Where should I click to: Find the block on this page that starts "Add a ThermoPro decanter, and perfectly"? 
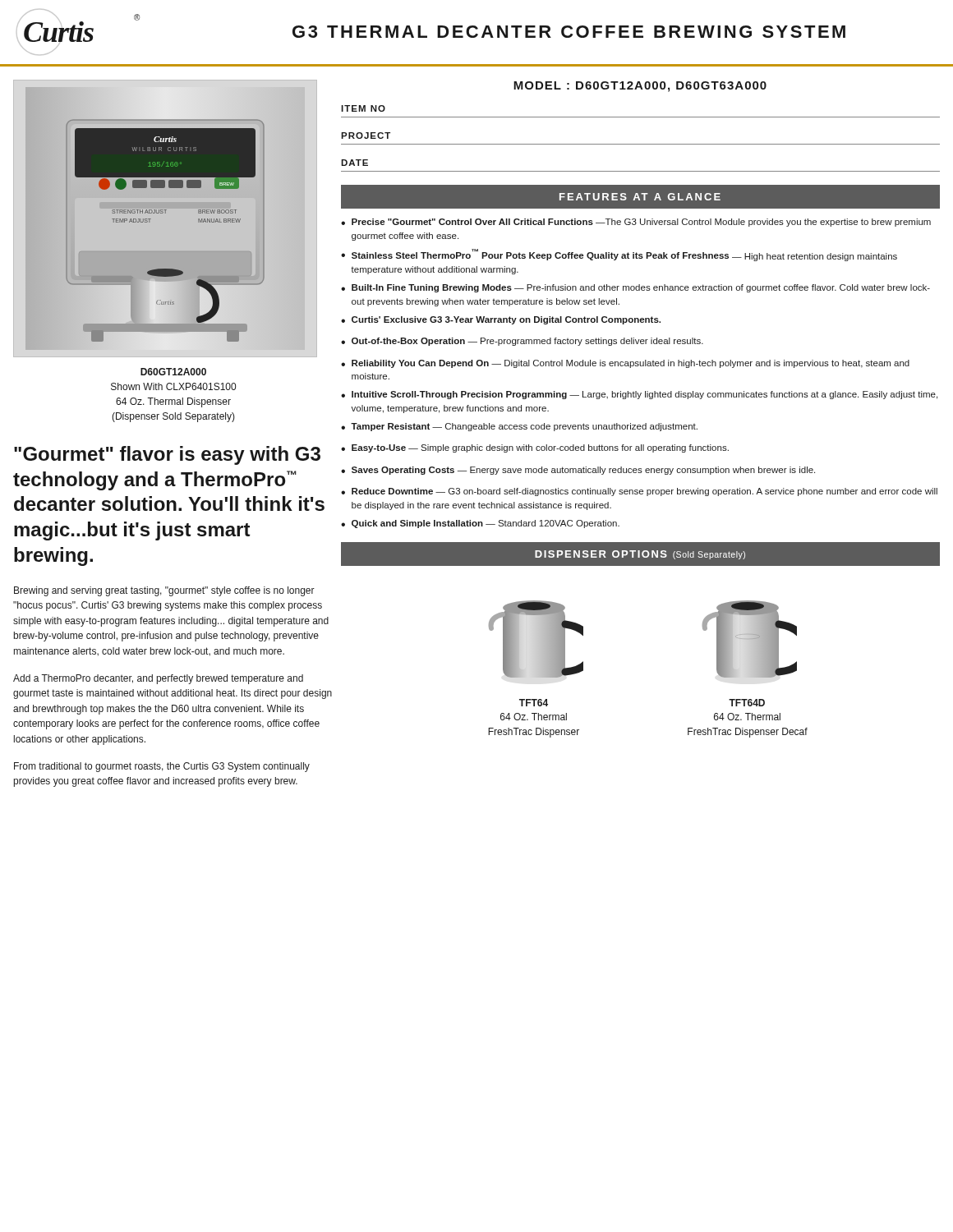pos(173,709)
